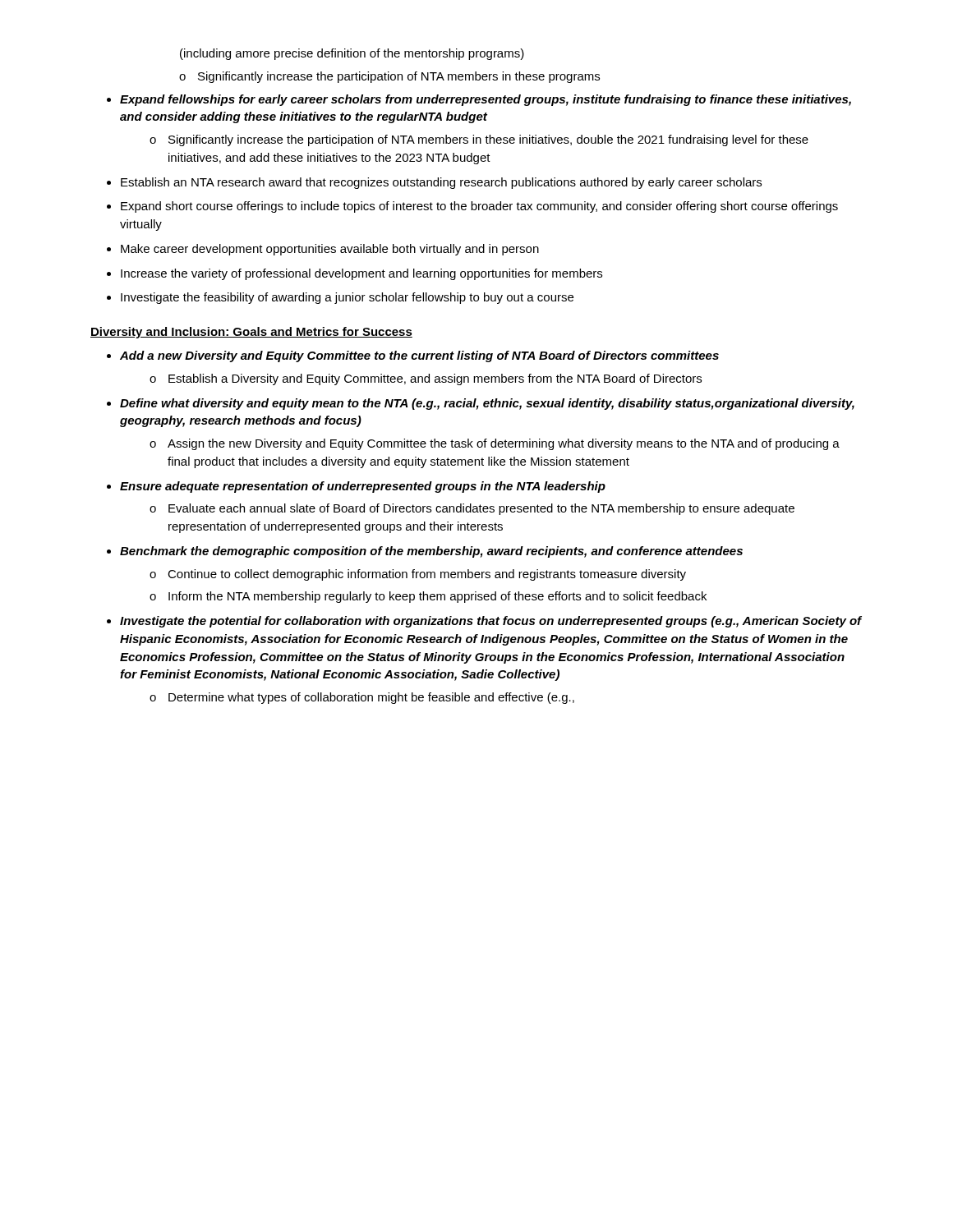The height and width of the screenshot is (1232, 953).
Task: Find the block on this page that starts "Determine what types of collaboration"
Action: [371, 697]
